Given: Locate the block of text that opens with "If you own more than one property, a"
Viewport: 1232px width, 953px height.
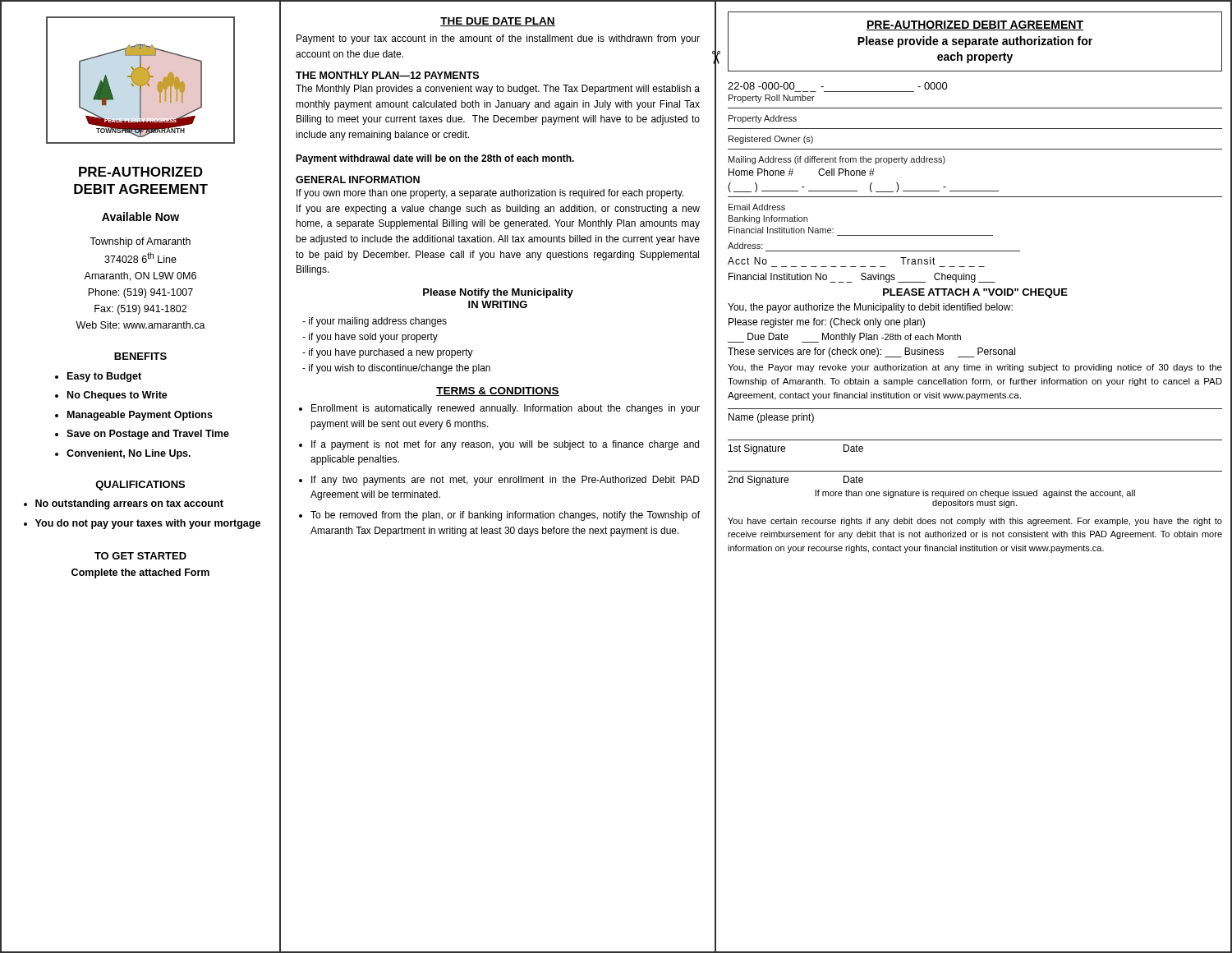Looking at the screenshot, I should pos(498,231).
